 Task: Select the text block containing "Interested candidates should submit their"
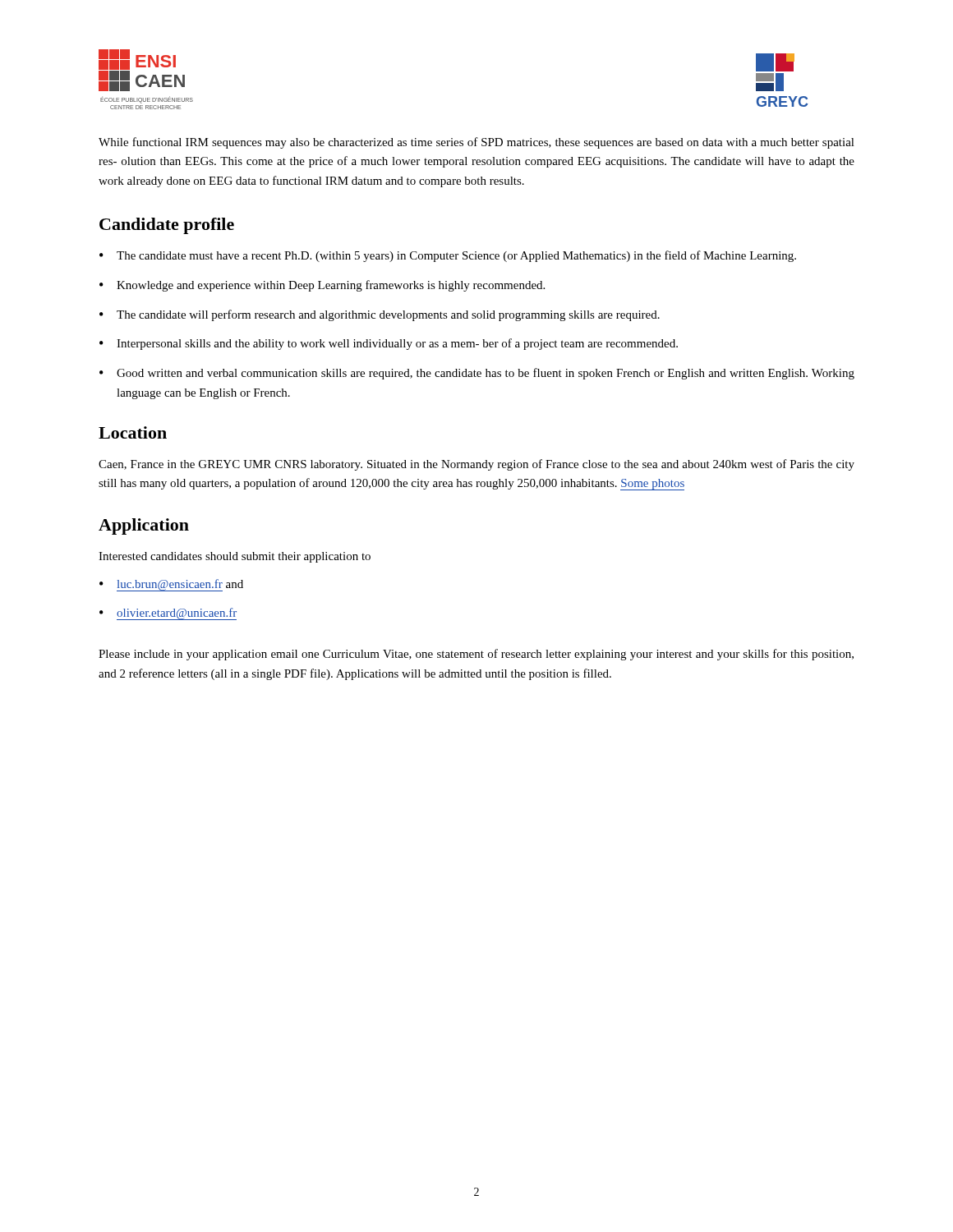pos(235,556)
